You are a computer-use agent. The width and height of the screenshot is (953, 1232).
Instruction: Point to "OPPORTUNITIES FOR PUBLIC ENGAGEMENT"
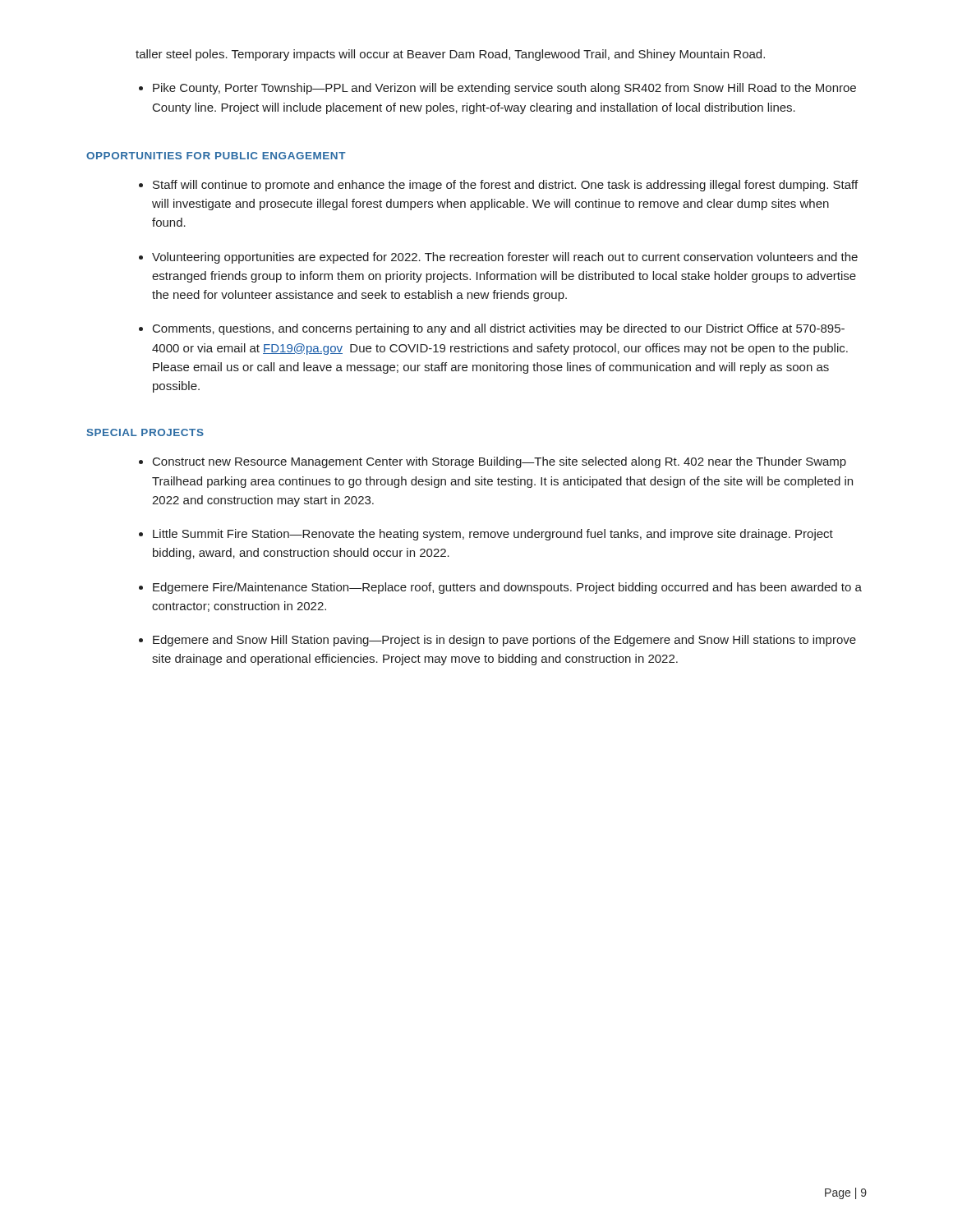pyautogui.click(x=216, y=155)
